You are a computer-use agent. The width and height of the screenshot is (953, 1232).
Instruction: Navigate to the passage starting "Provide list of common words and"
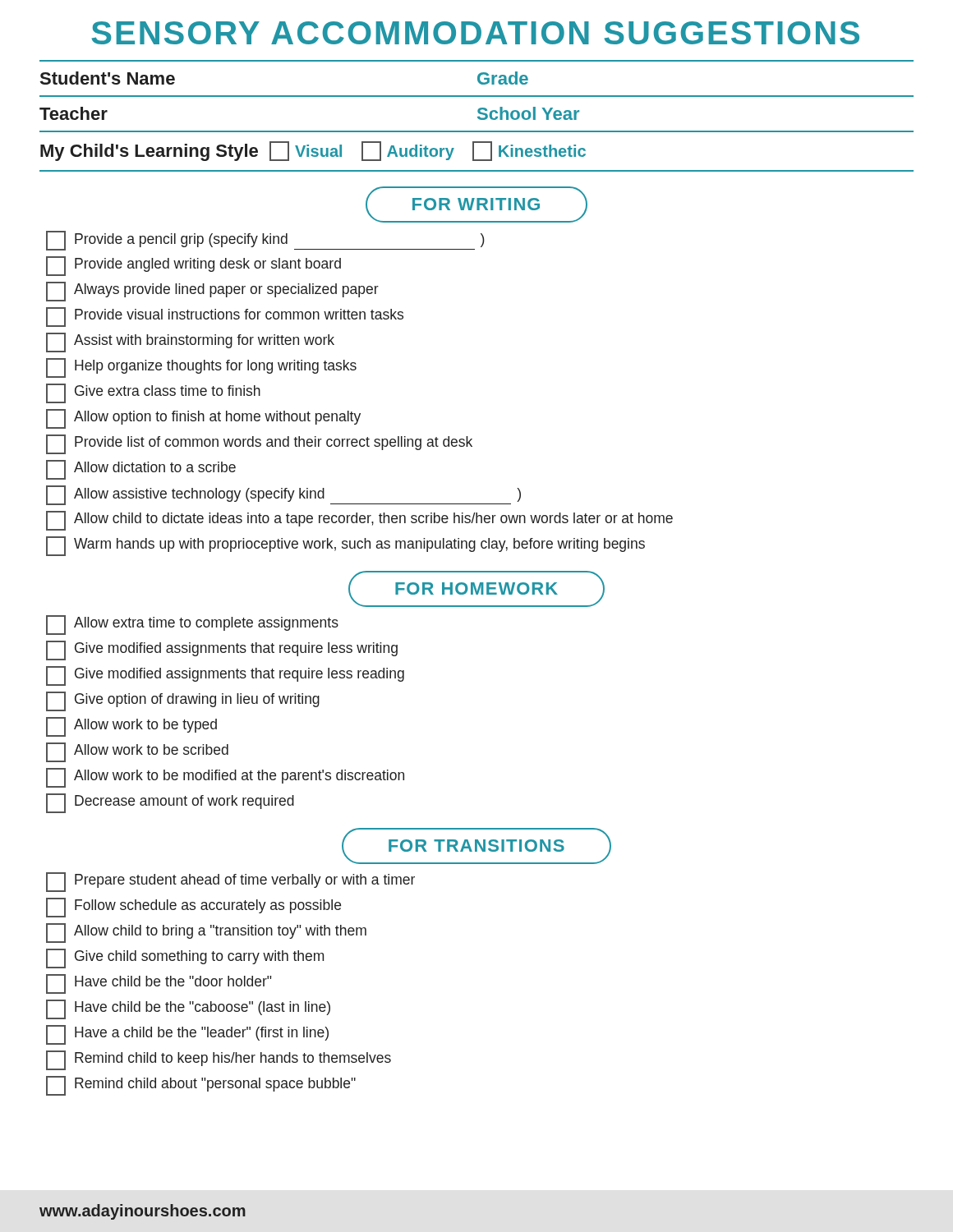point(259,444)
